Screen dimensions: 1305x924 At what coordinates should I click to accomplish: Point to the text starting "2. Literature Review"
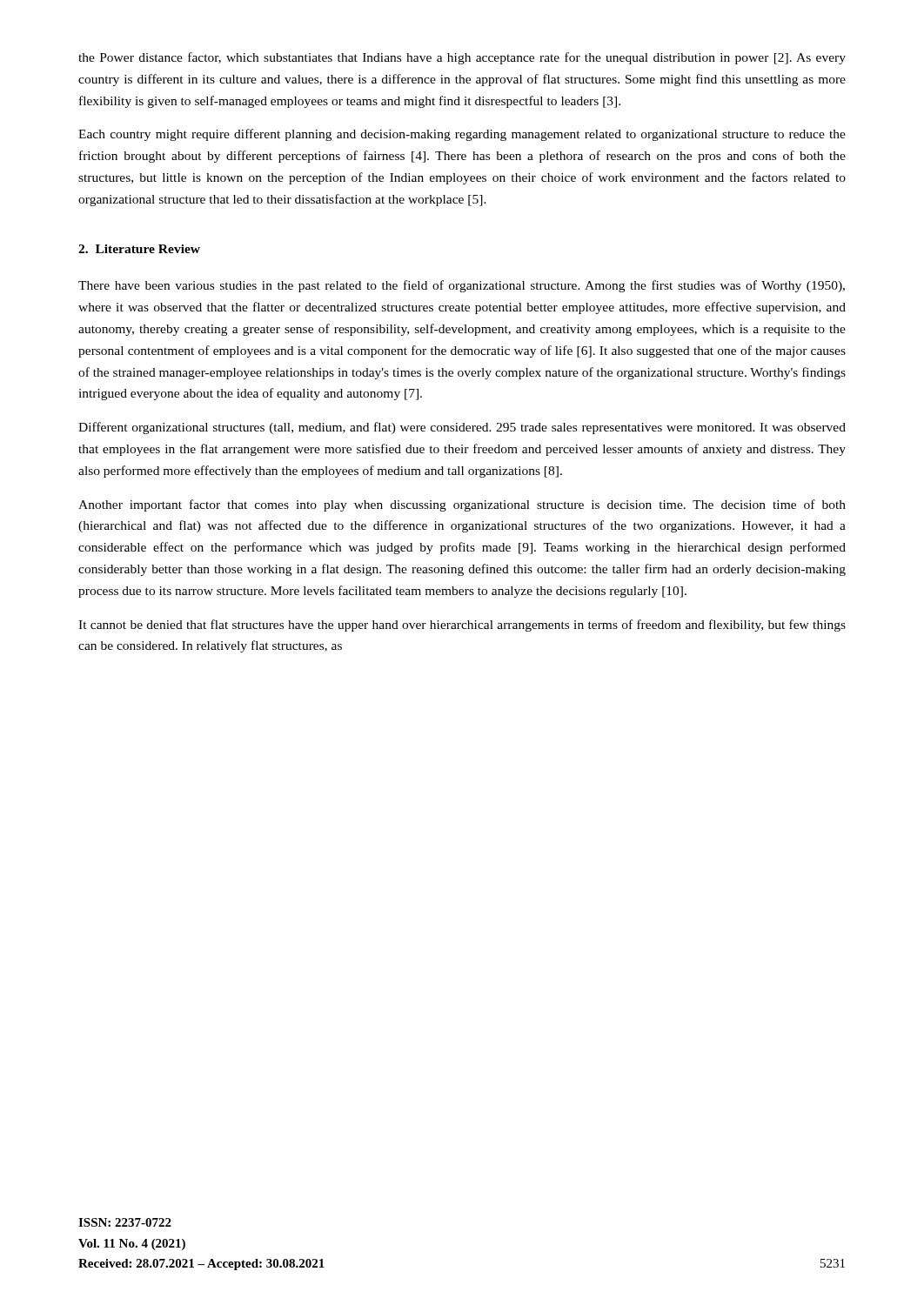coord(139,248)
